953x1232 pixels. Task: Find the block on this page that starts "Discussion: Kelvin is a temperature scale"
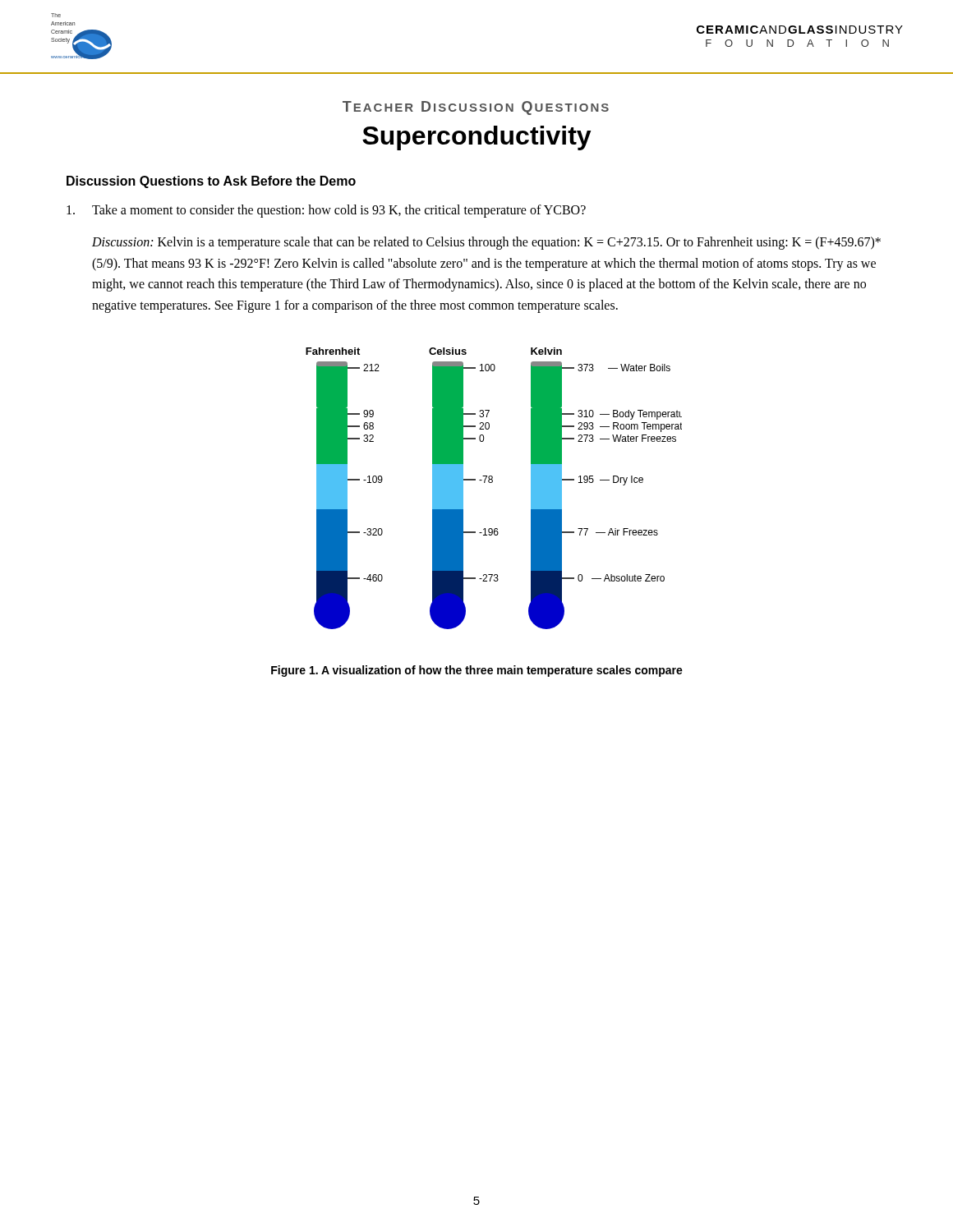click(x=487, y=273)
